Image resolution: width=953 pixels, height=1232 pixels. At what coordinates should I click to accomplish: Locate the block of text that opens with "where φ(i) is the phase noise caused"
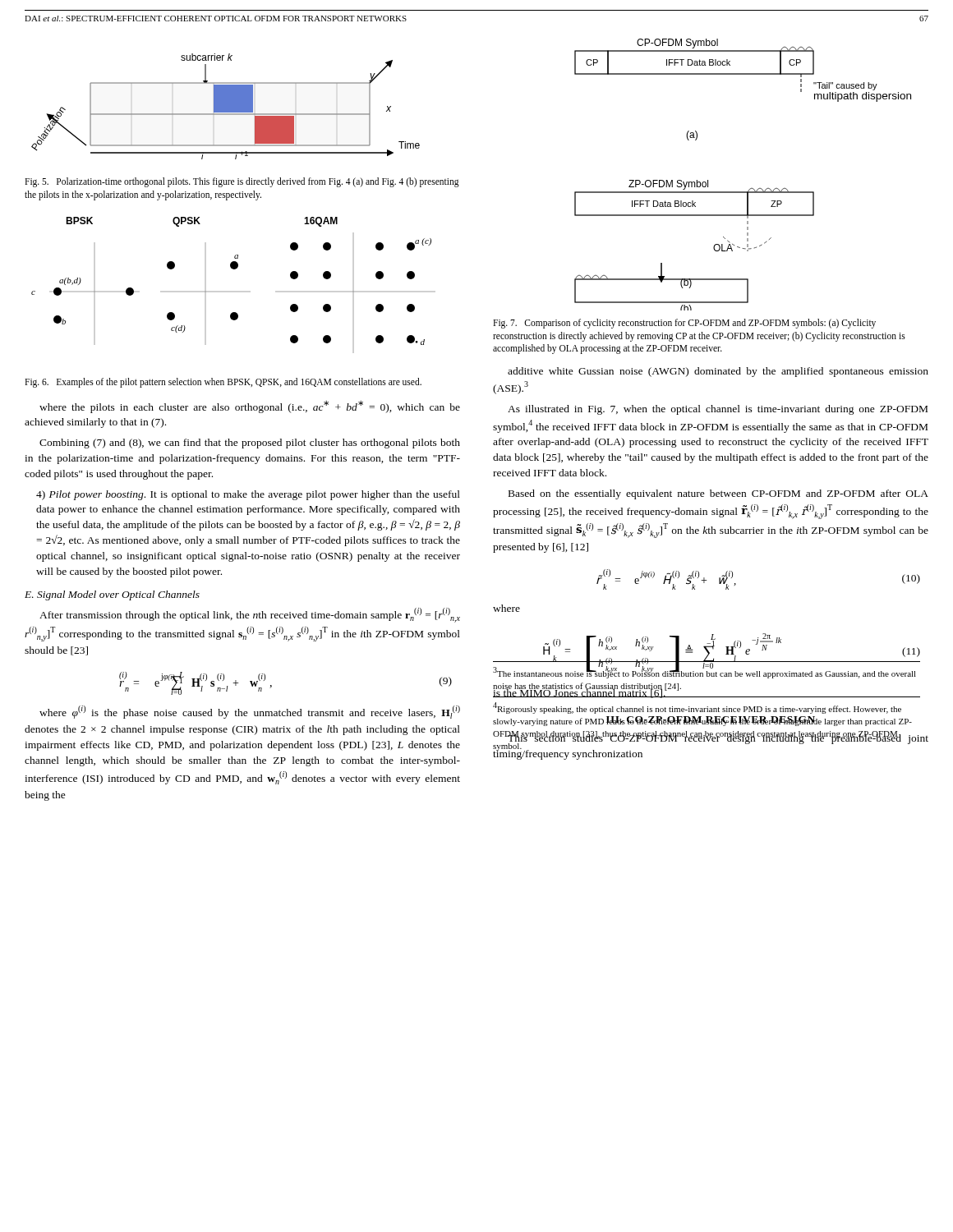[242, 752]
